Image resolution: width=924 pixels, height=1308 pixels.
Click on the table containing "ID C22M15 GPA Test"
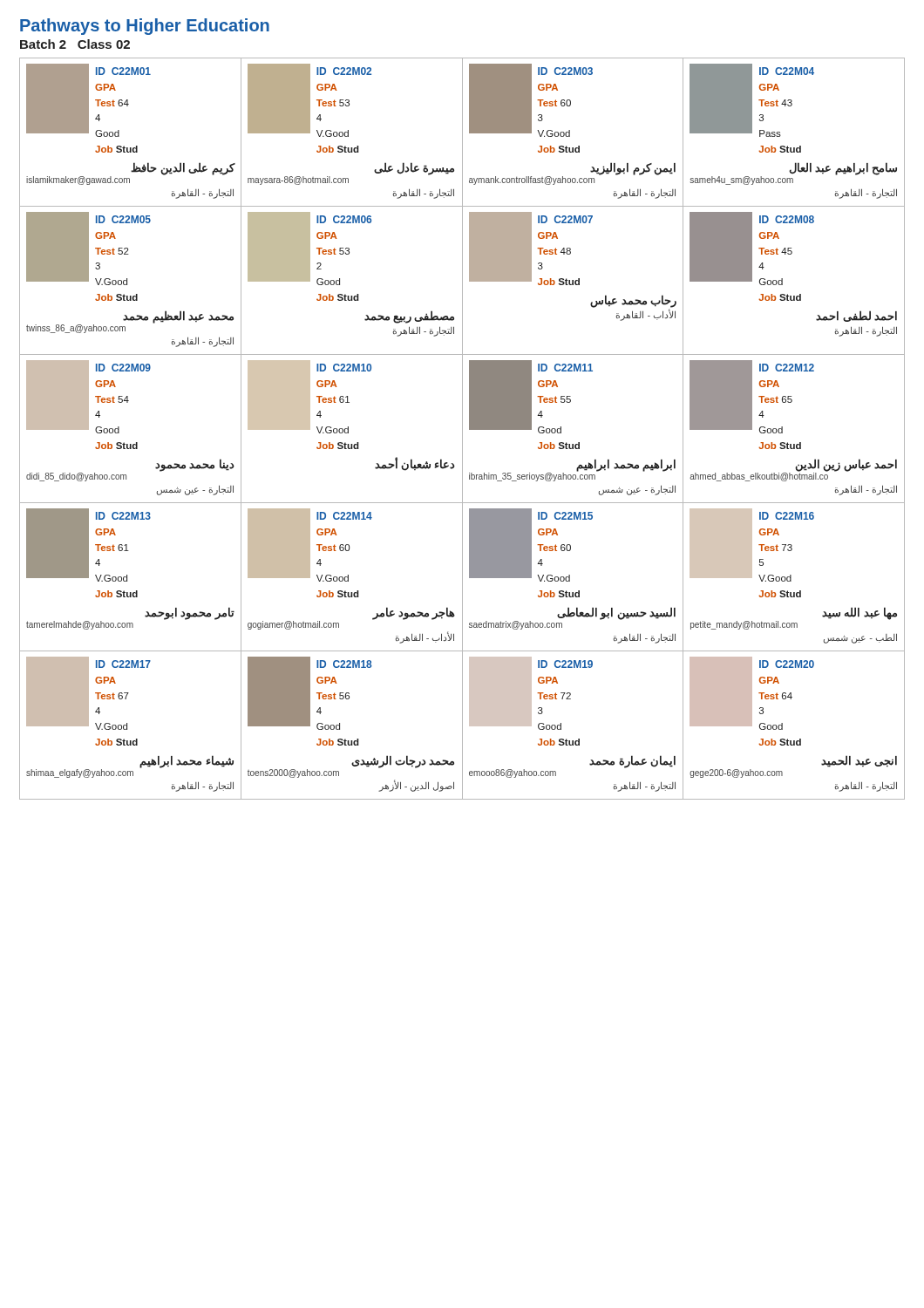[573, 577]
